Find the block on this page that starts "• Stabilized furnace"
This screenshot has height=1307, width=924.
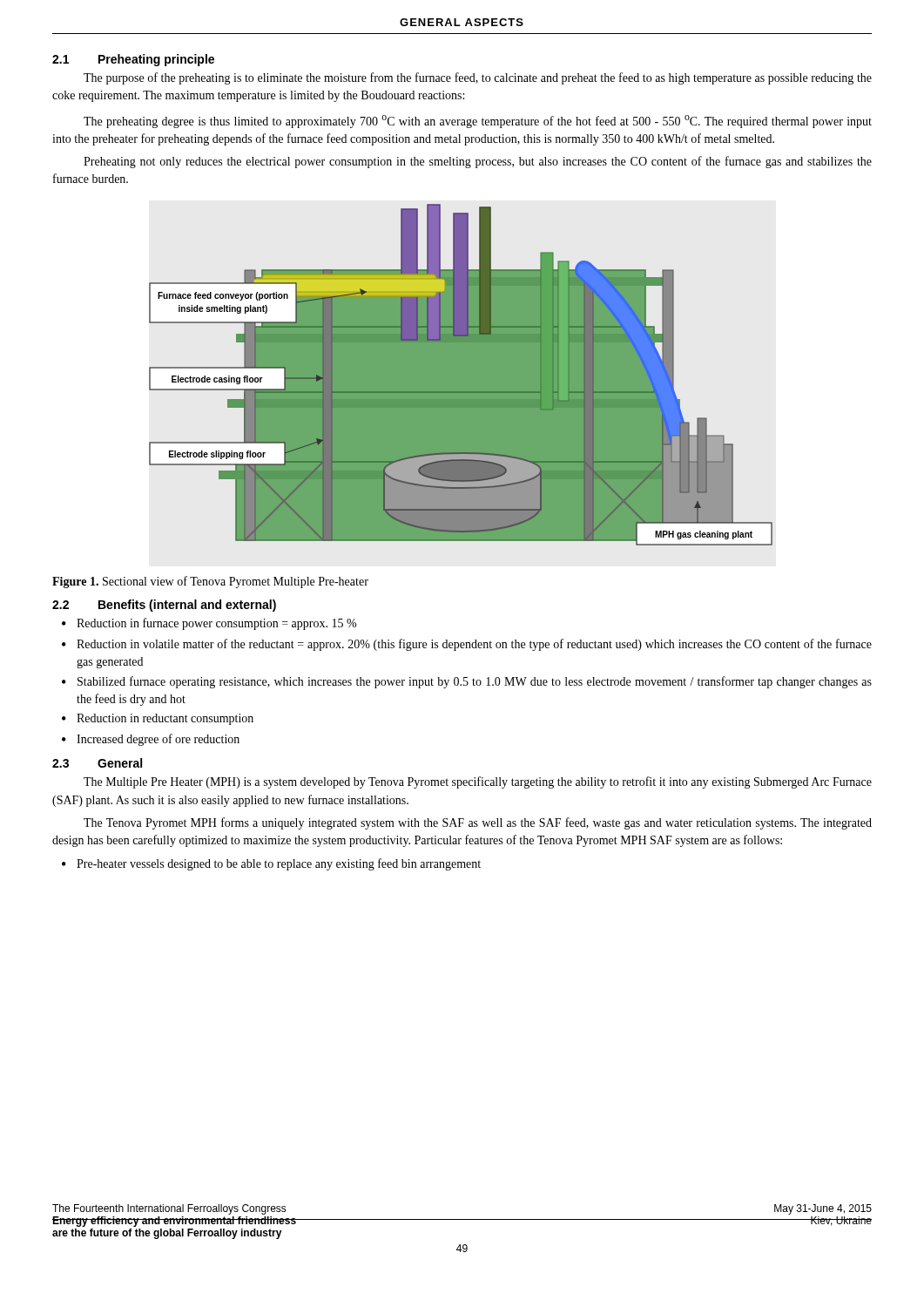pyautogui.click(x=466, y=691)
